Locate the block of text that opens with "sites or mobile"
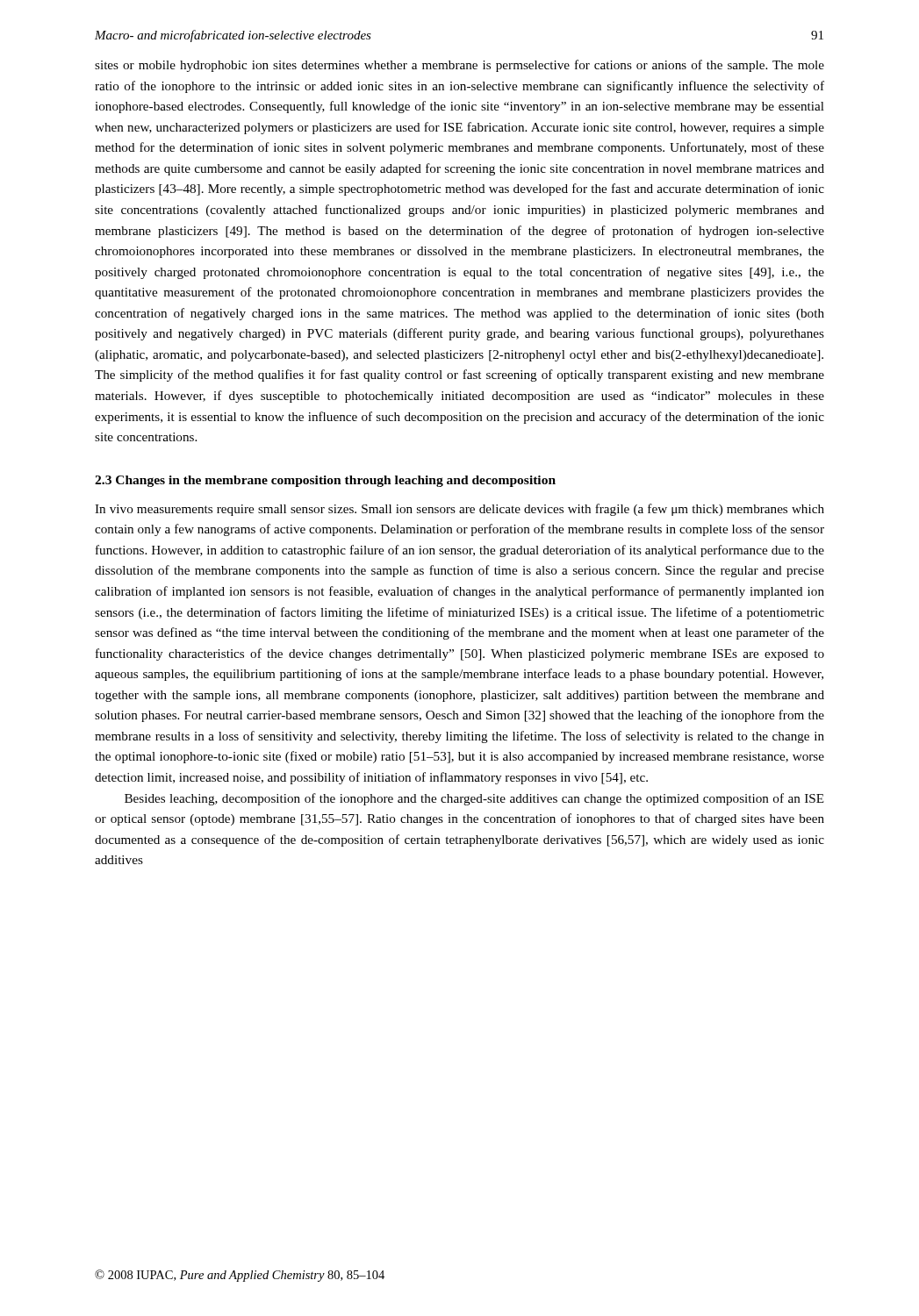The image size is (919, 1316). [x=460, y=251]
